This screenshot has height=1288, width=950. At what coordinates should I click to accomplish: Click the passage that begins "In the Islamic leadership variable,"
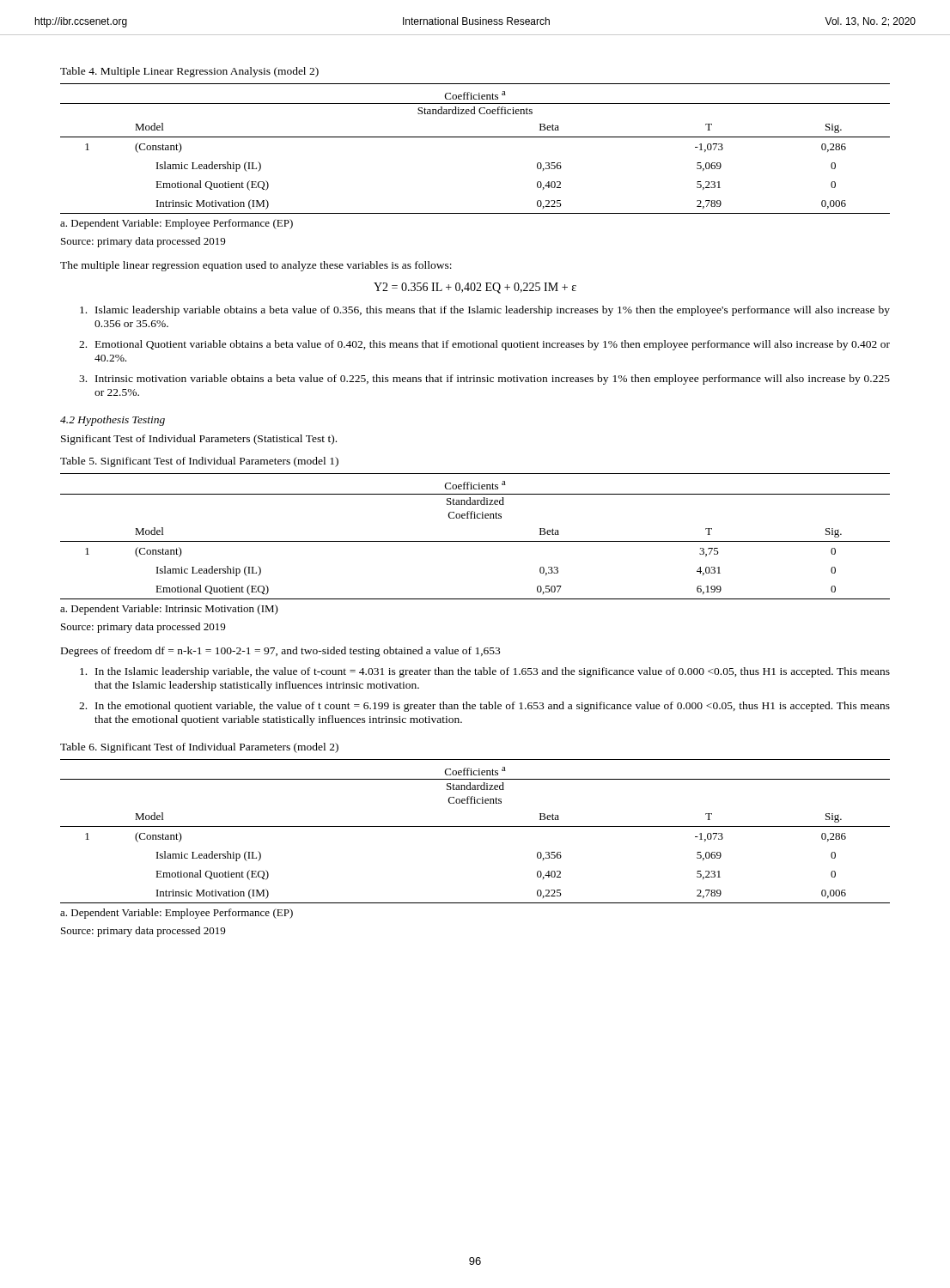pyautogui.click(x=475, y=678)
